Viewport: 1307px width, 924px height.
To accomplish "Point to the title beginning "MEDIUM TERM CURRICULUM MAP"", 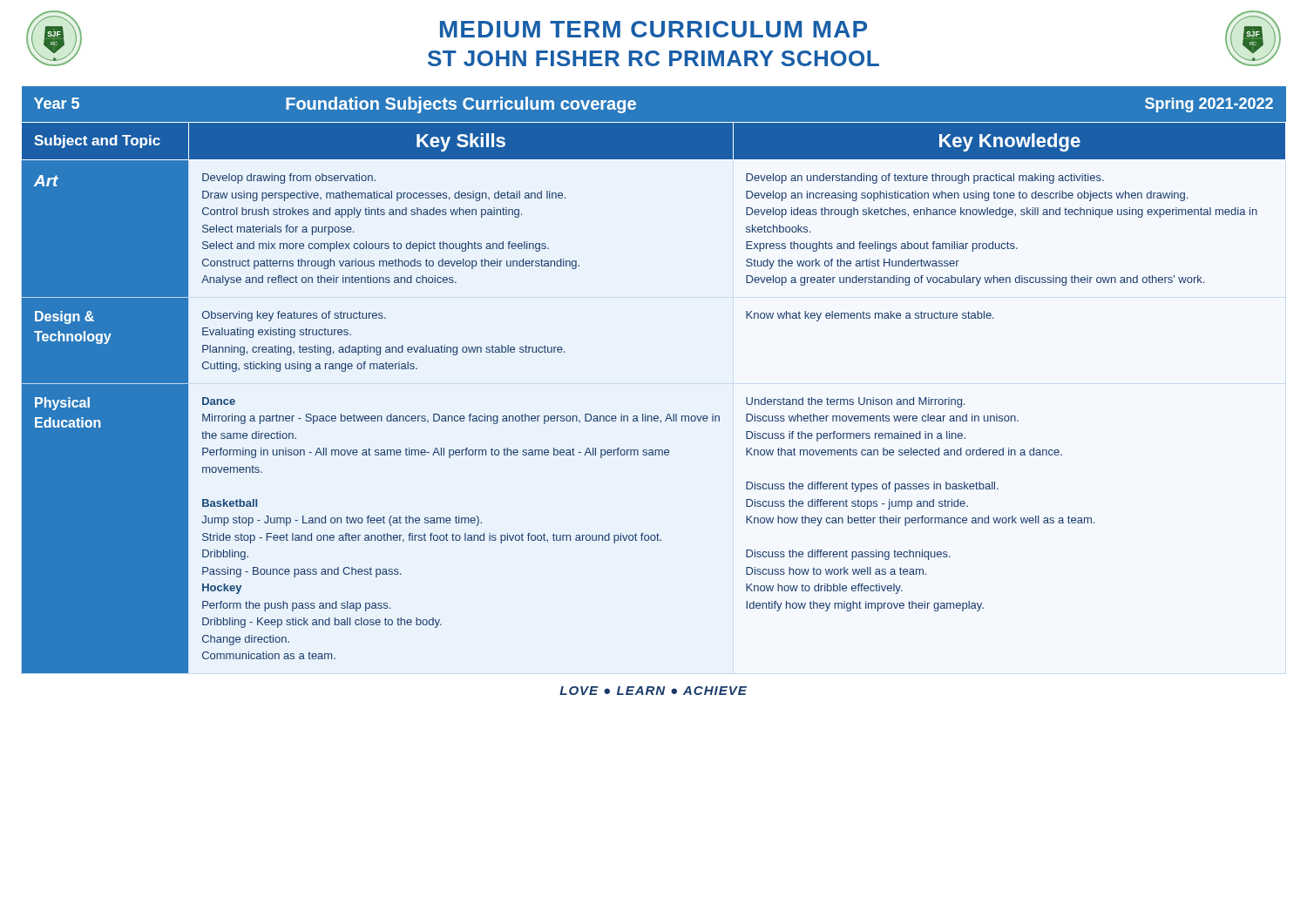I will tap(654, 44).
